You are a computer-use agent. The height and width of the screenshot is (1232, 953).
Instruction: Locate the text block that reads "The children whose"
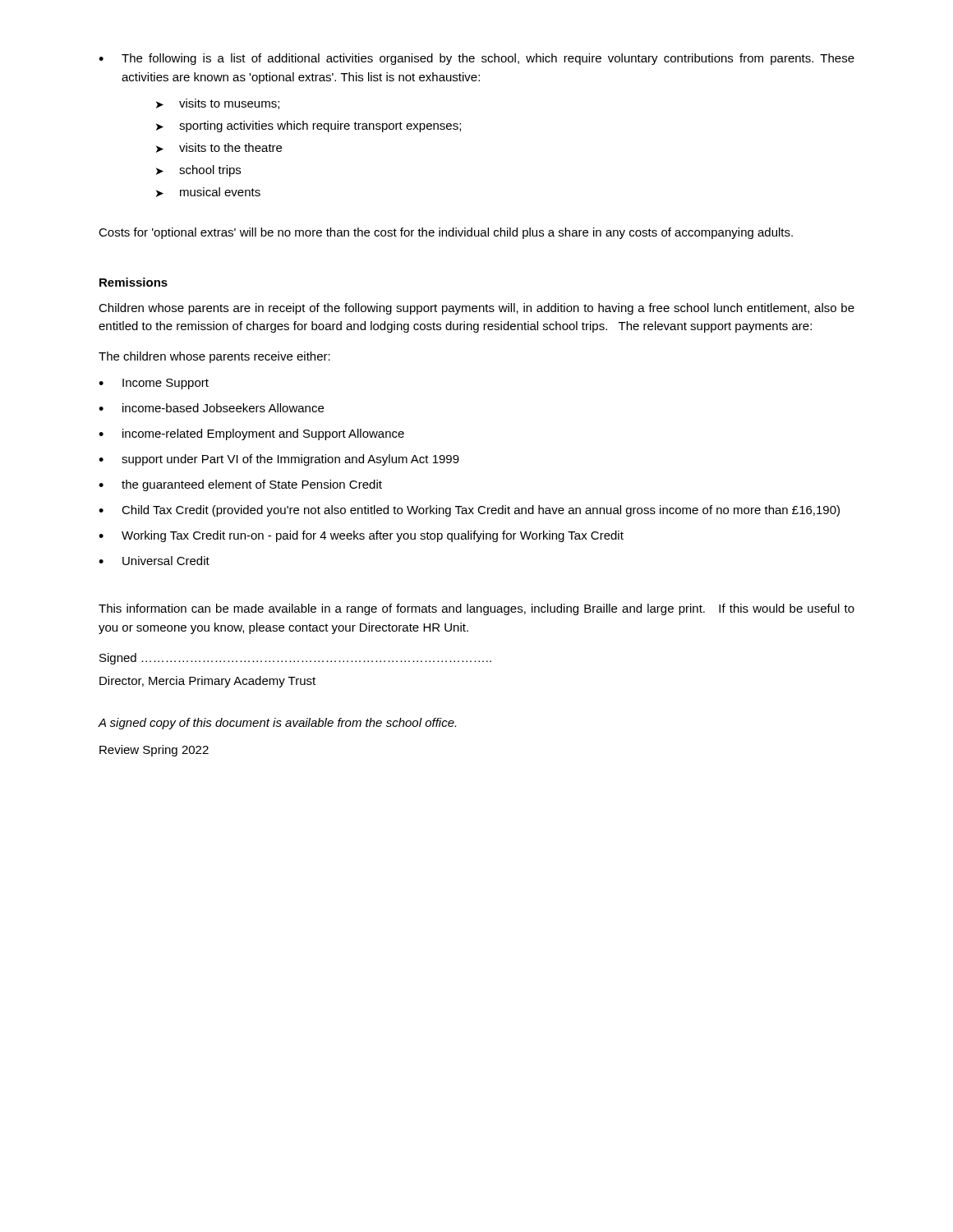(x=214, y=357)
